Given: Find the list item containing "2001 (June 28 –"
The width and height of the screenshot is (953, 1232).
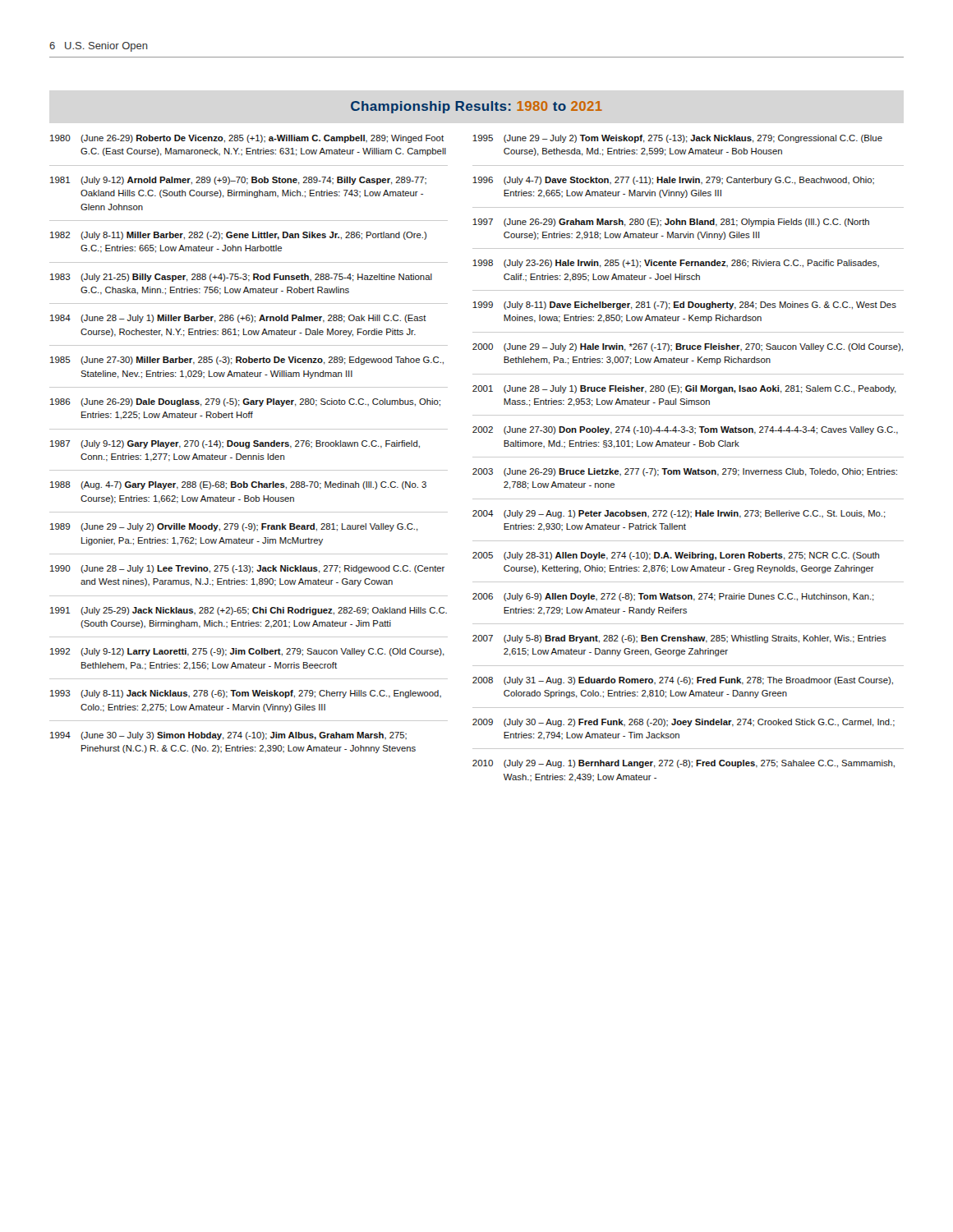Looking at the screenshot, I should pyautogui.click(x=688, y=395).
